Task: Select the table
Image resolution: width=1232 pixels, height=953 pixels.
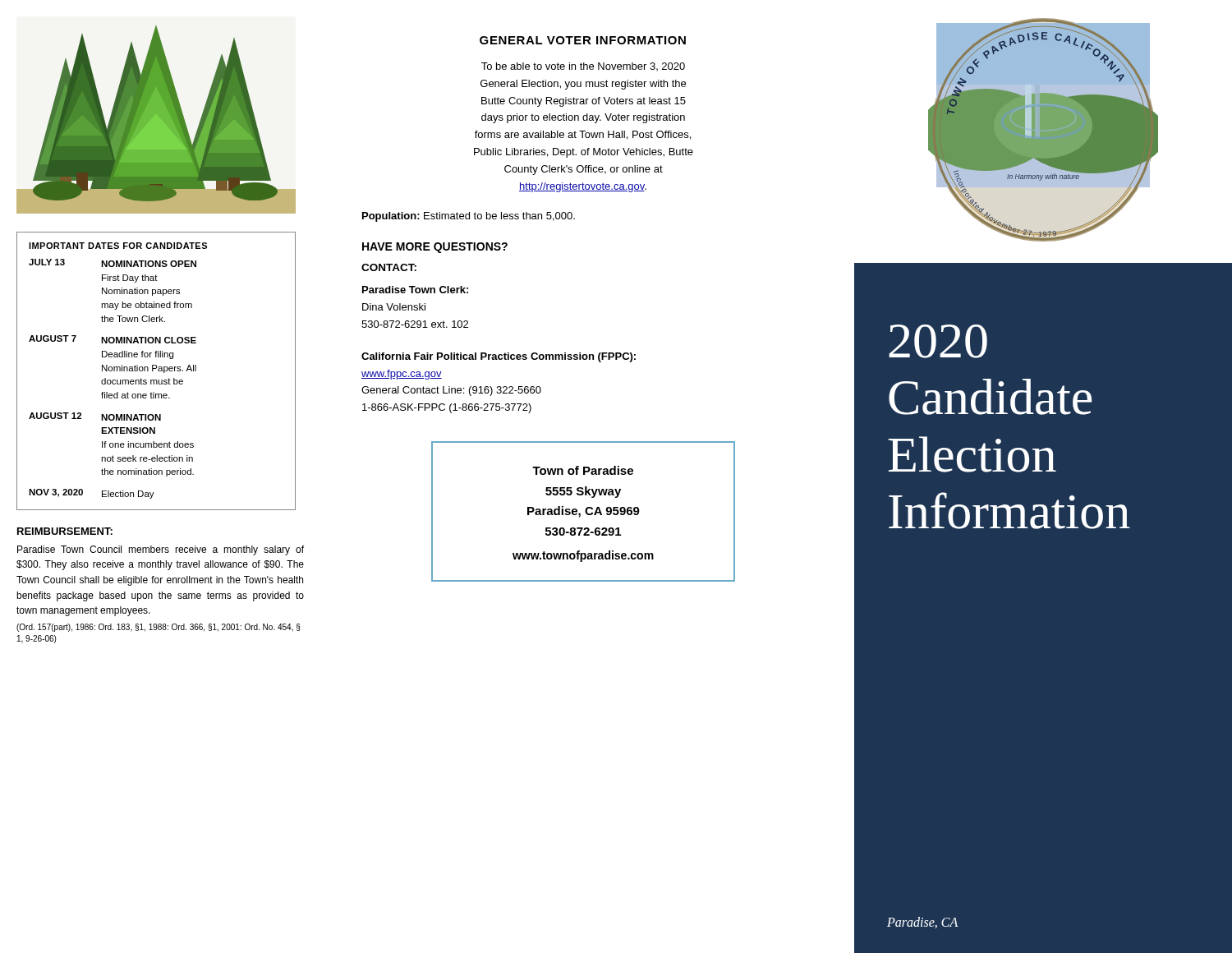Action: pos(156,371)
